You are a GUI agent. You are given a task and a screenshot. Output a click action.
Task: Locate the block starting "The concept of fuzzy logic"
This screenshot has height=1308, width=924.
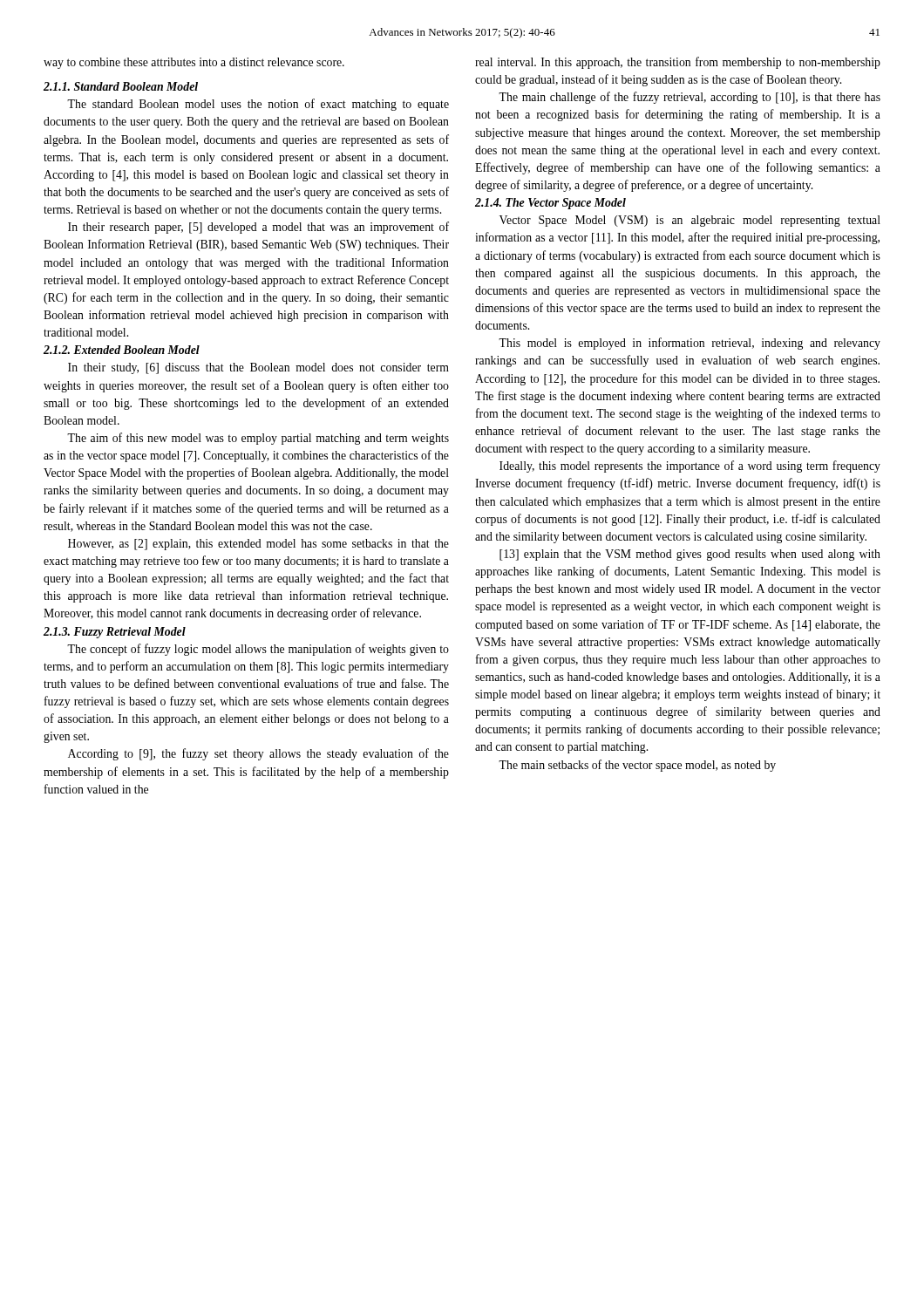pos(246,693)
